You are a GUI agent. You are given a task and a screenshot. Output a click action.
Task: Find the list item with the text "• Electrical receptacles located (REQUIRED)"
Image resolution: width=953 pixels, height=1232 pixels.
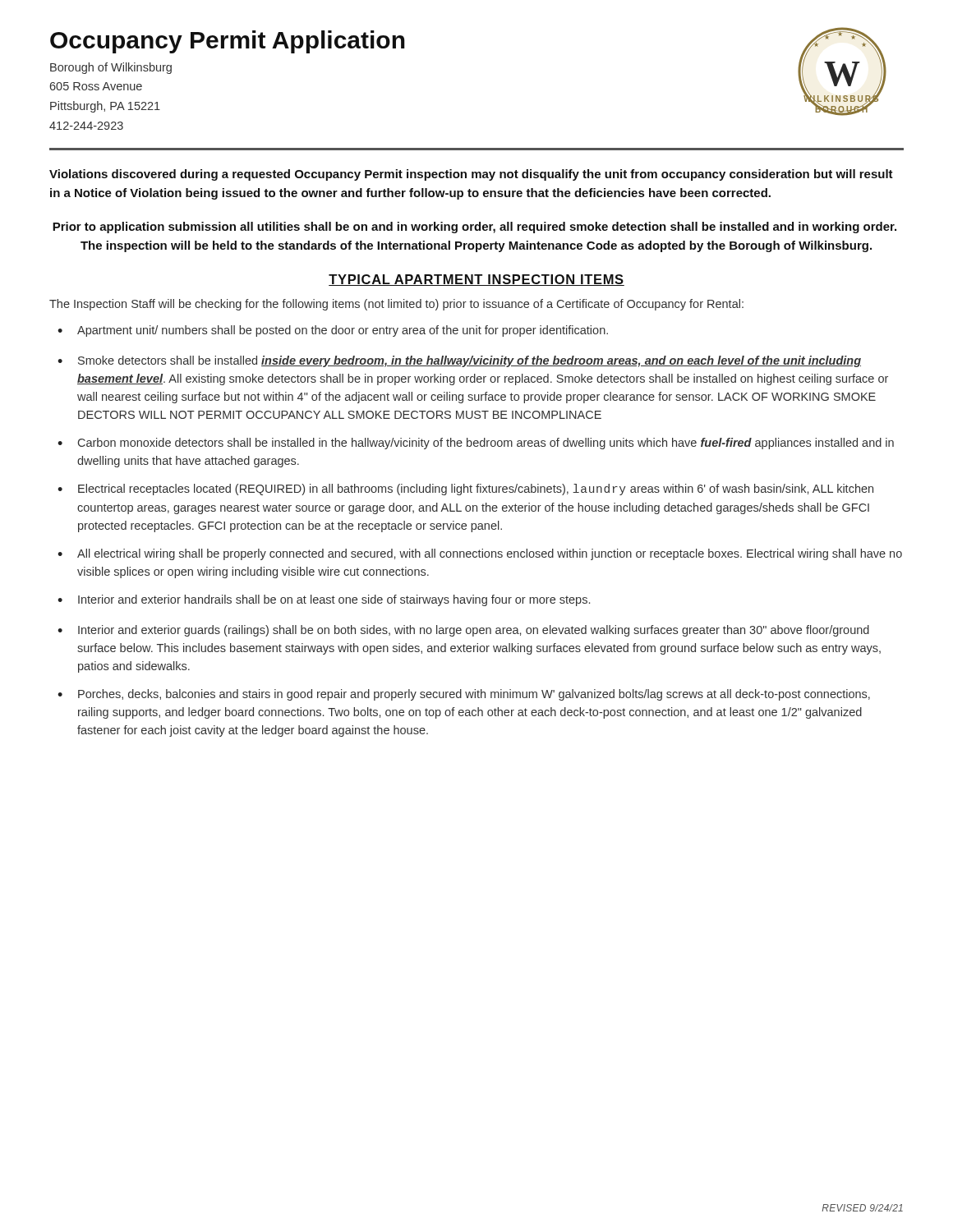click(481, 507)
